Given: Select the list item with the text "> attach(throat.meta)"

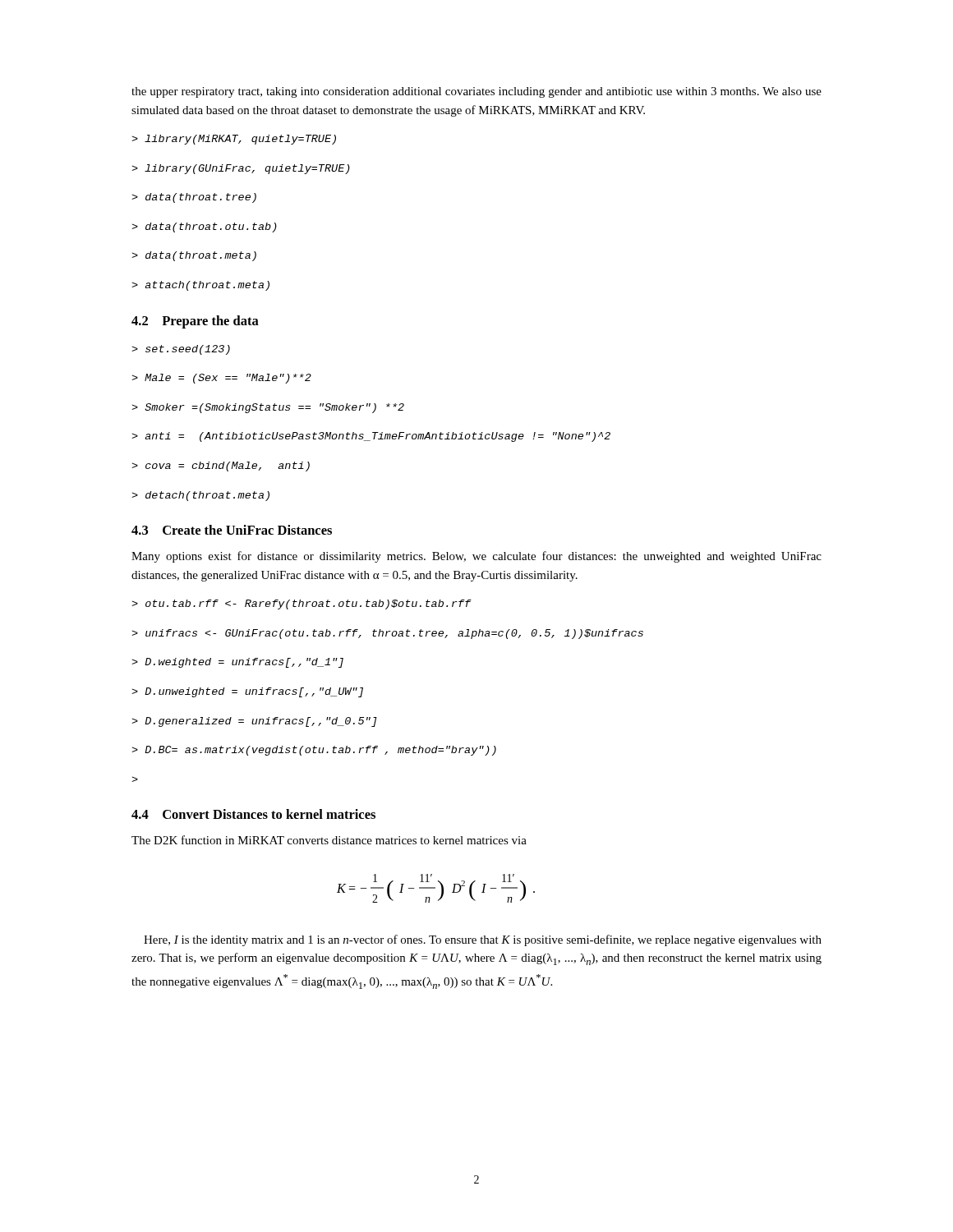Looking at the screenshot, I should pyautogui.click(x=200, y=286).
